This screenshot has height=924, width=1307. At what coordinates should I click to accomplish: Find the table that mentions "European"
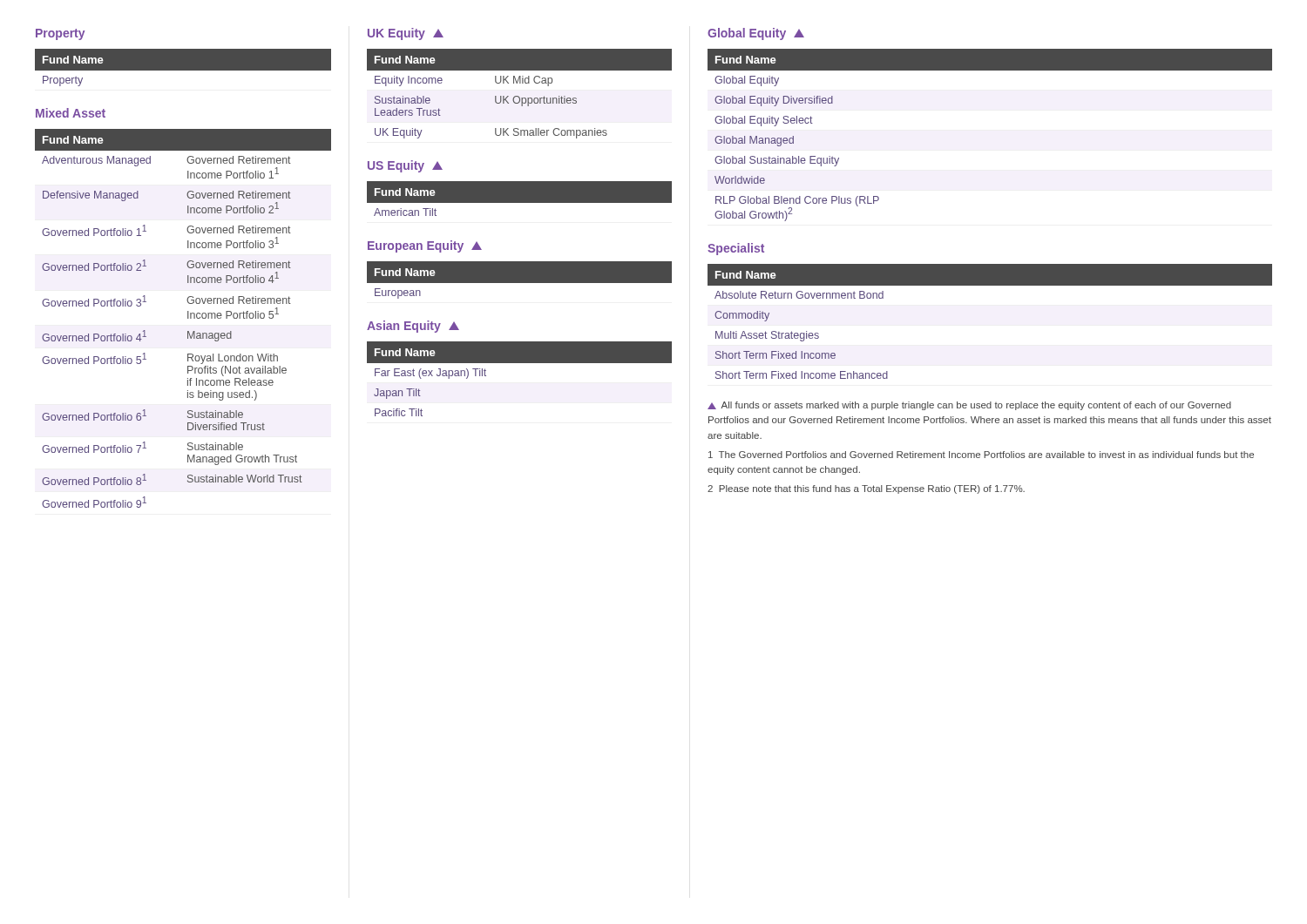519,282
